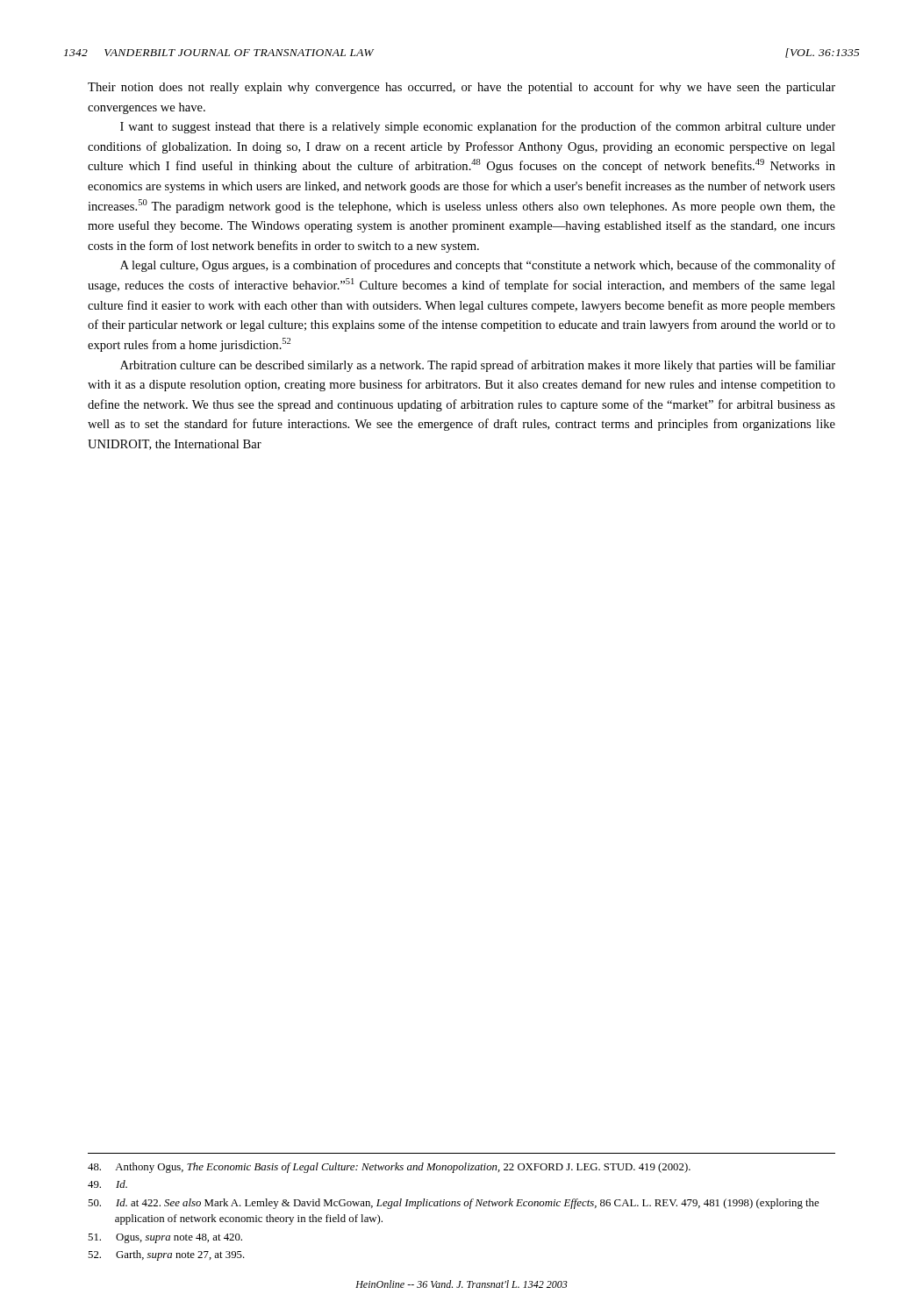
Task: Point to the text starting "Their notion does"
Action: (x=462, y=97)
